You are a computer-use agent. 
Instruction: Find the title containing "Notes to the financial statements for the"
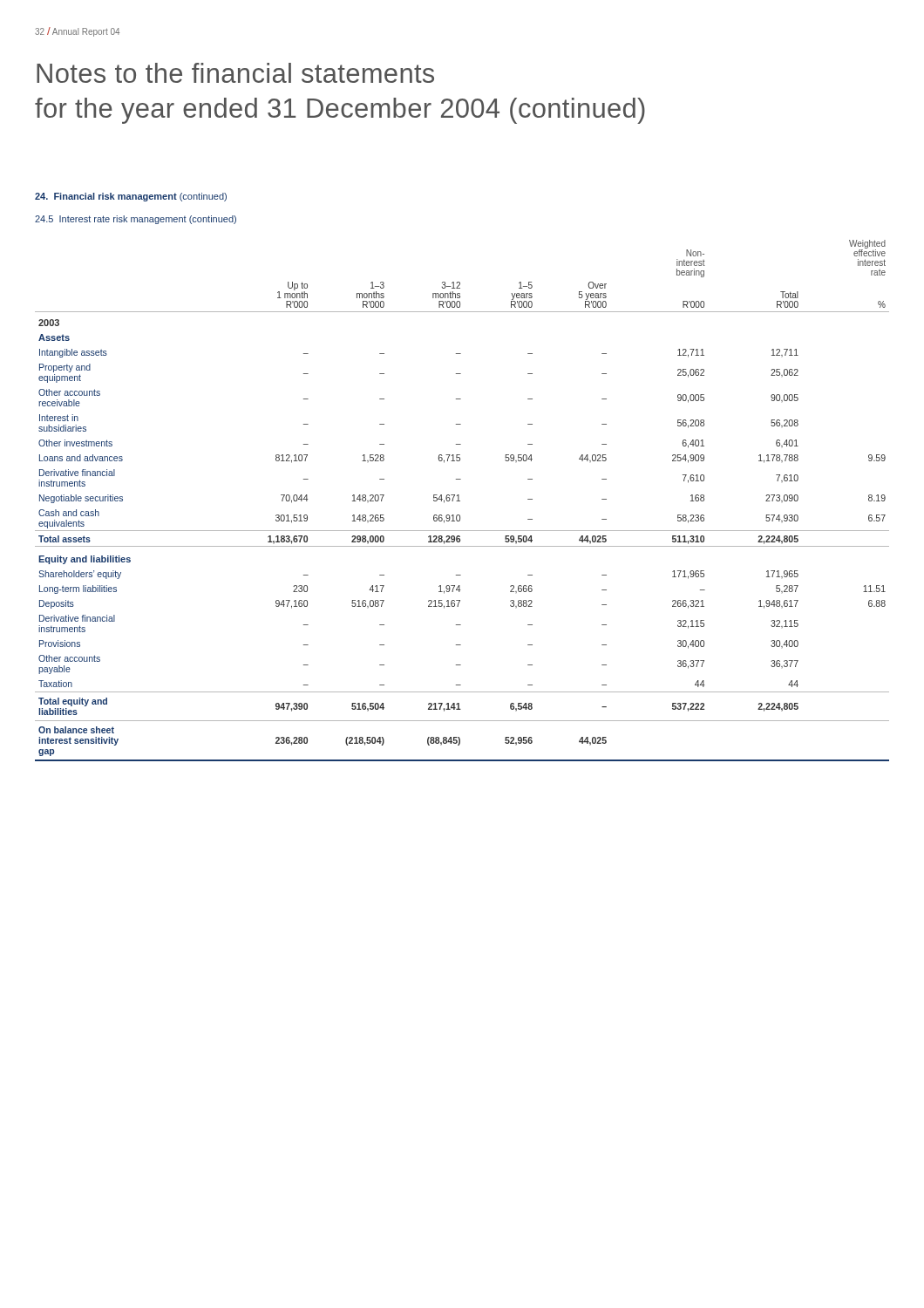462,91
